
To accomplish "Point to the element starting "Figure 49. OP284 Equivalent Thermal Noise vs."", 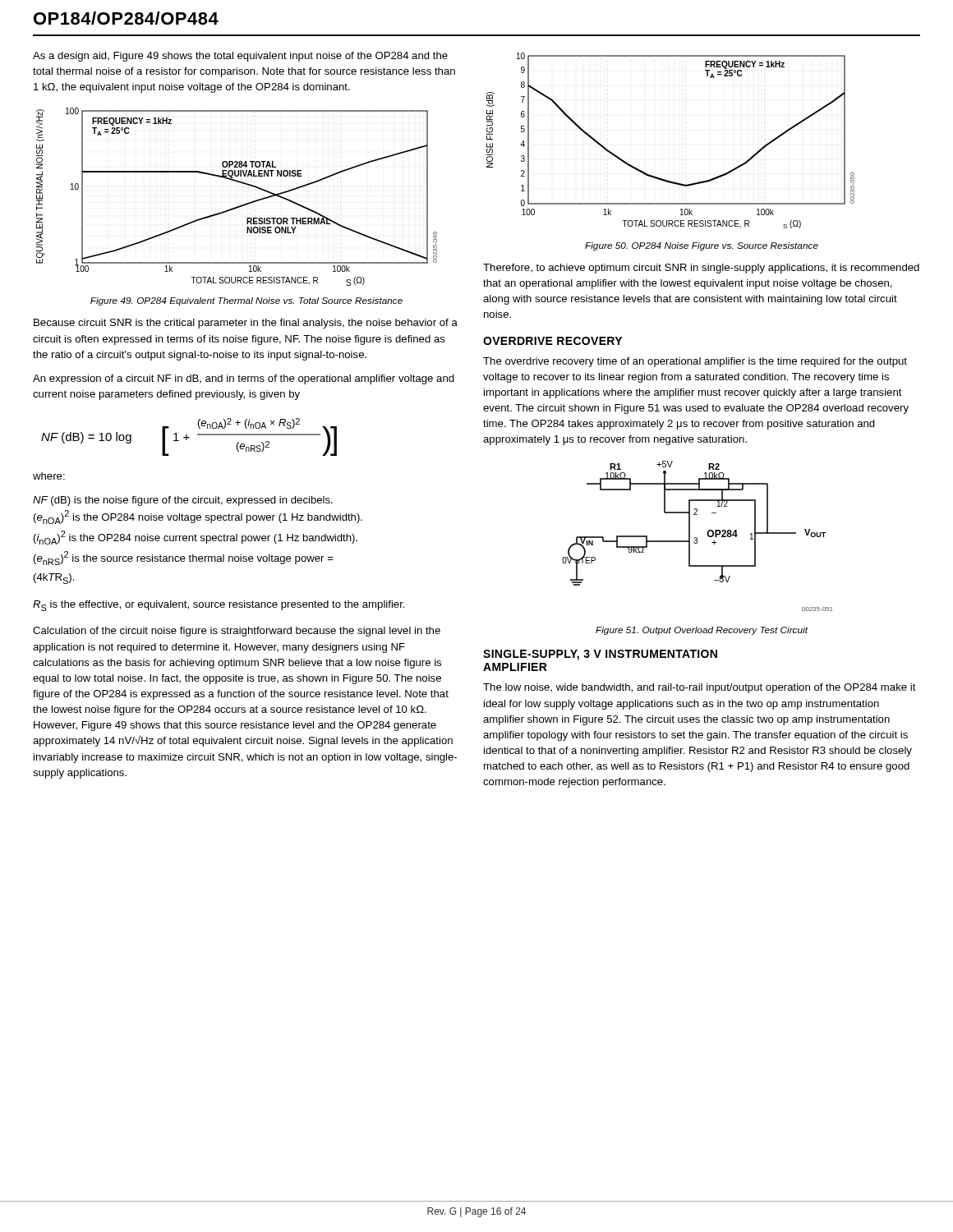I will click(246, 301).
